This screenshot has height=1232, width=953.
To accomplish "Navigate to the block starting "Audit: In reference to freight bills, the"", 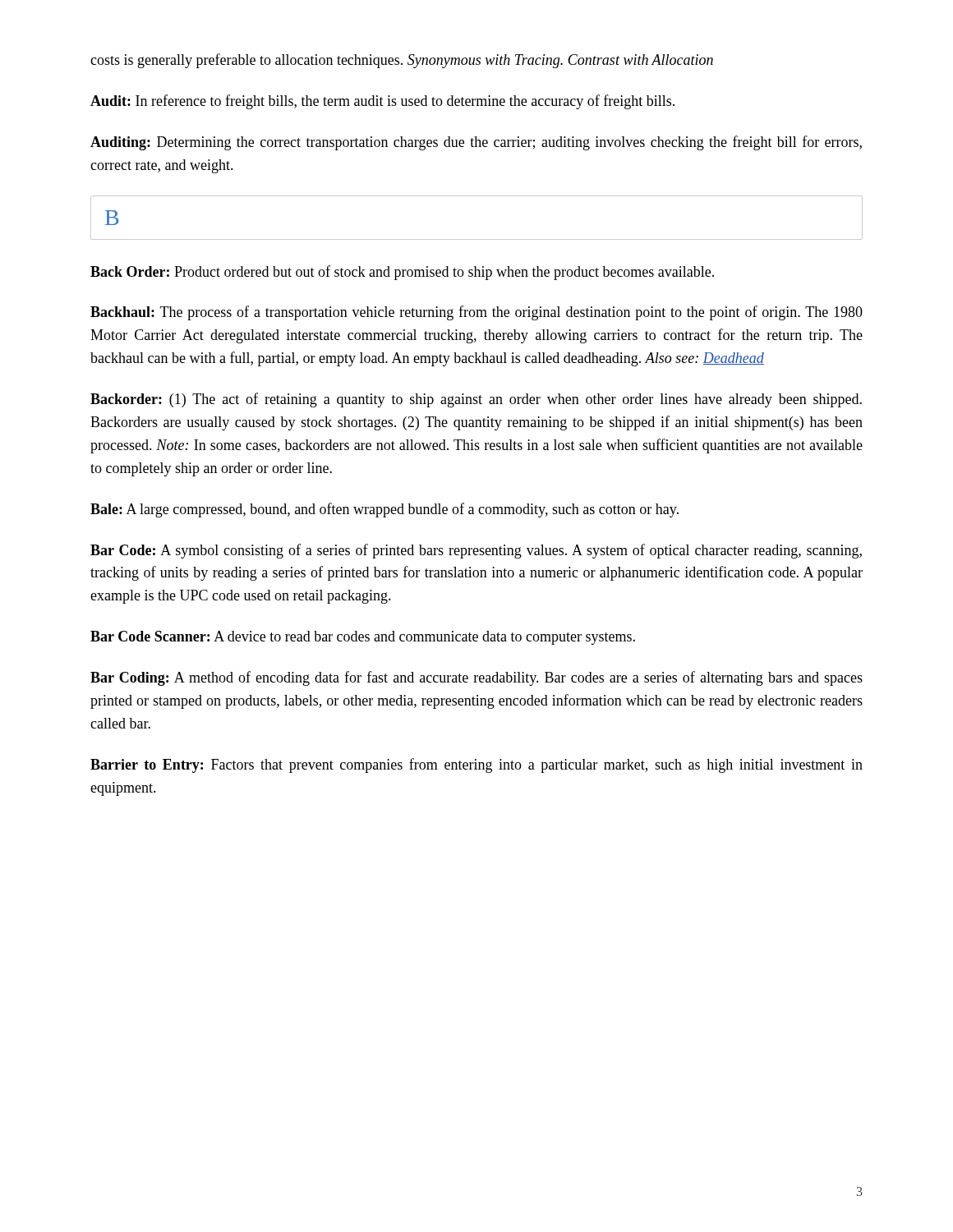I will click(383, 101).
